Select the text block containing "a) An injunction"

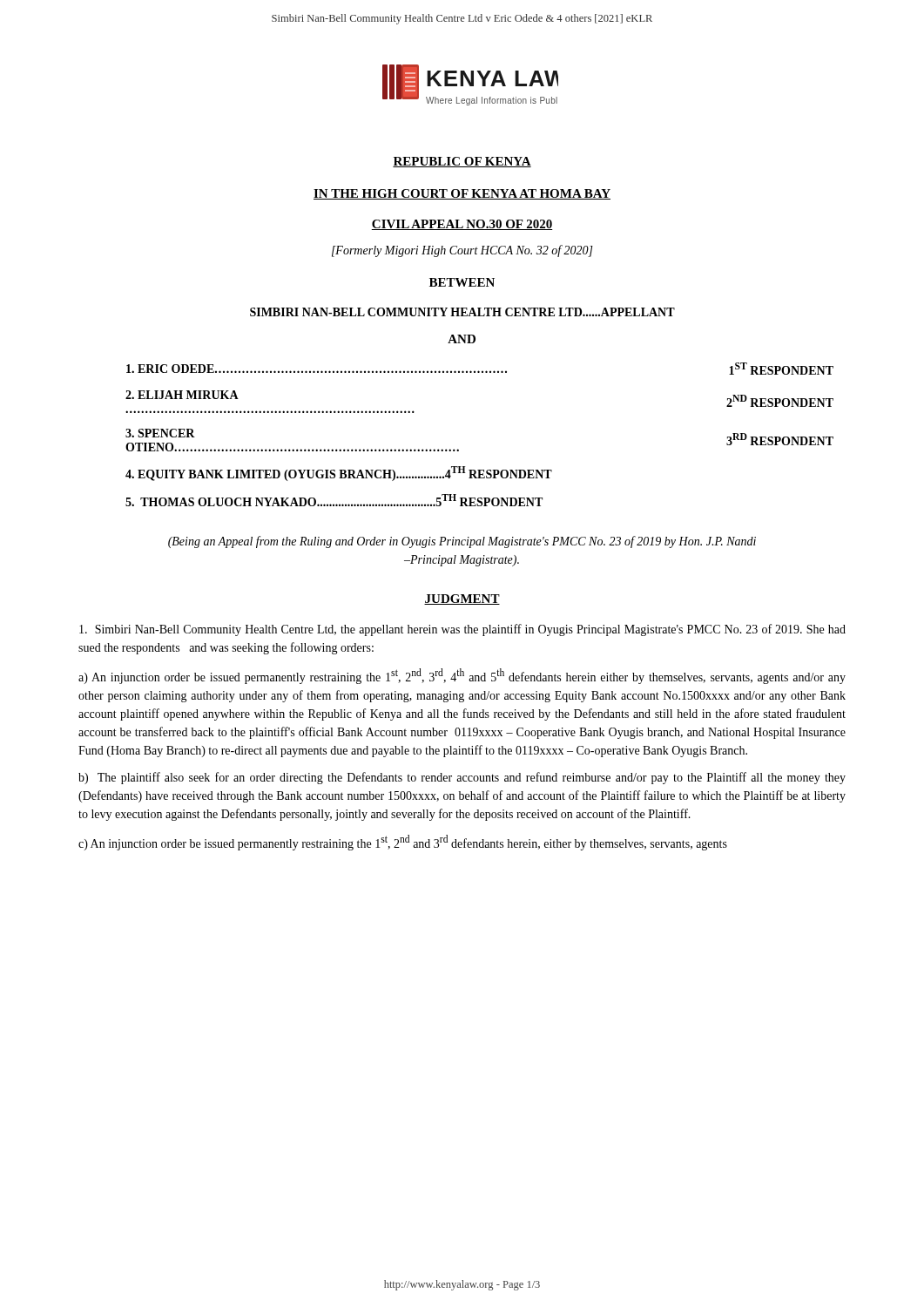click(x=462, y=712)
